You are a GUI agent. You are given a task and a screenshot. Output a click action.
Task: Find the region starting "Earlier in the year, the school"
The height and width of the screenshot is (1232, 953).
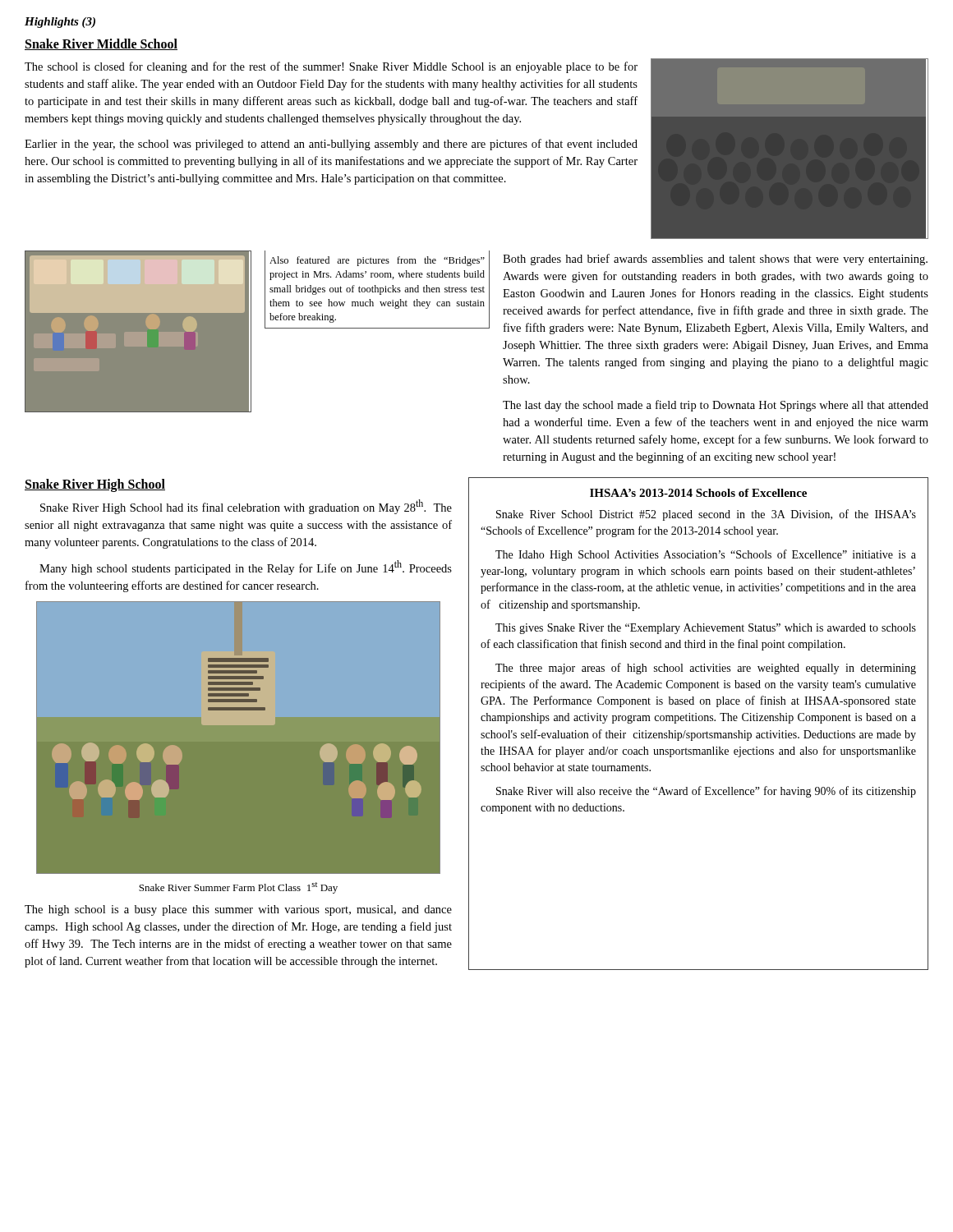(x=331, y=161)
